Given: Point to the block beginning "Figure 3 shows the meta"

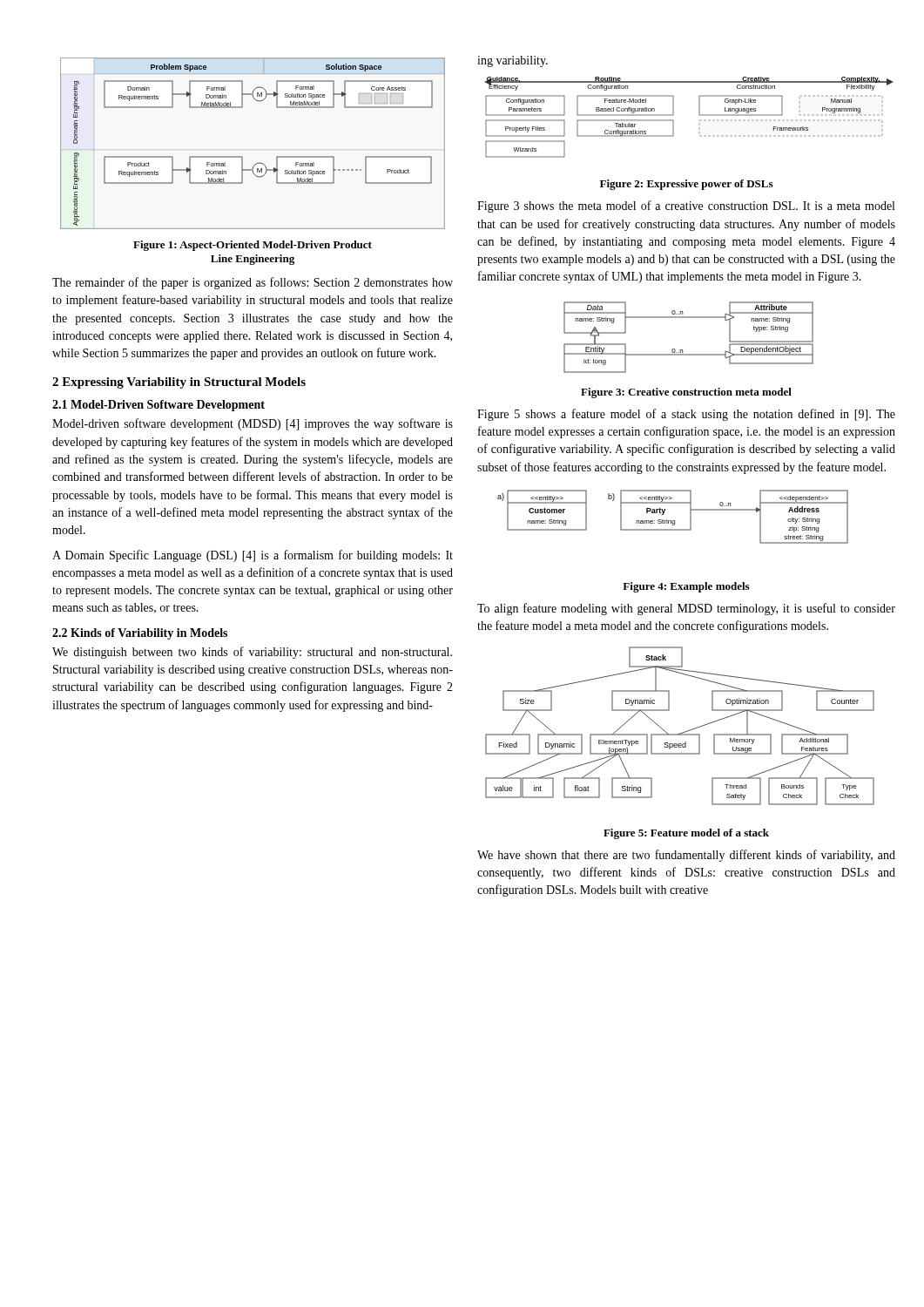Looking at the screenshot, I should pyautogui.click(x=686, y=242).
